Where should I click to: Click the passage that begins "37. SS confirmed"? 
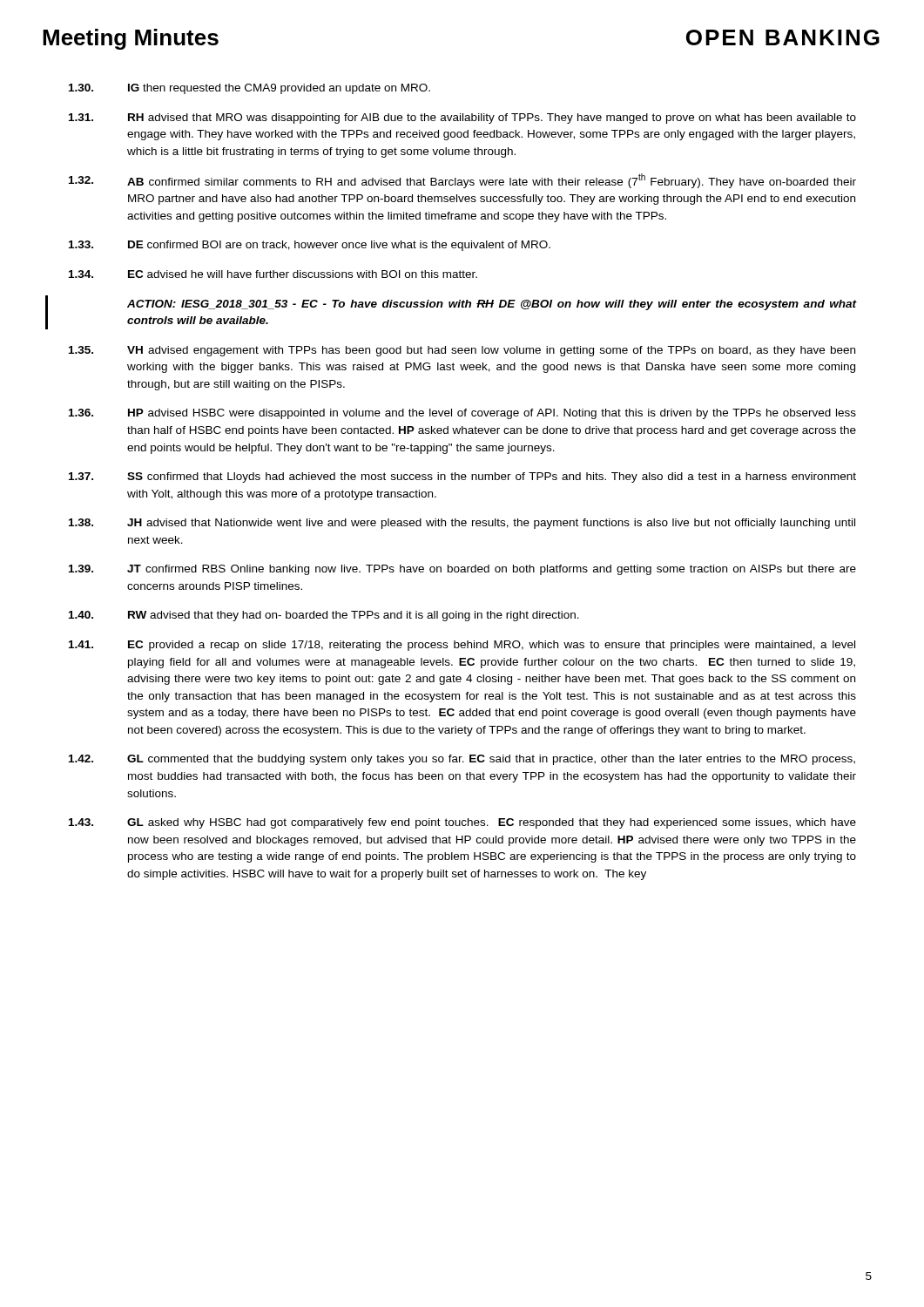[462, 485]
